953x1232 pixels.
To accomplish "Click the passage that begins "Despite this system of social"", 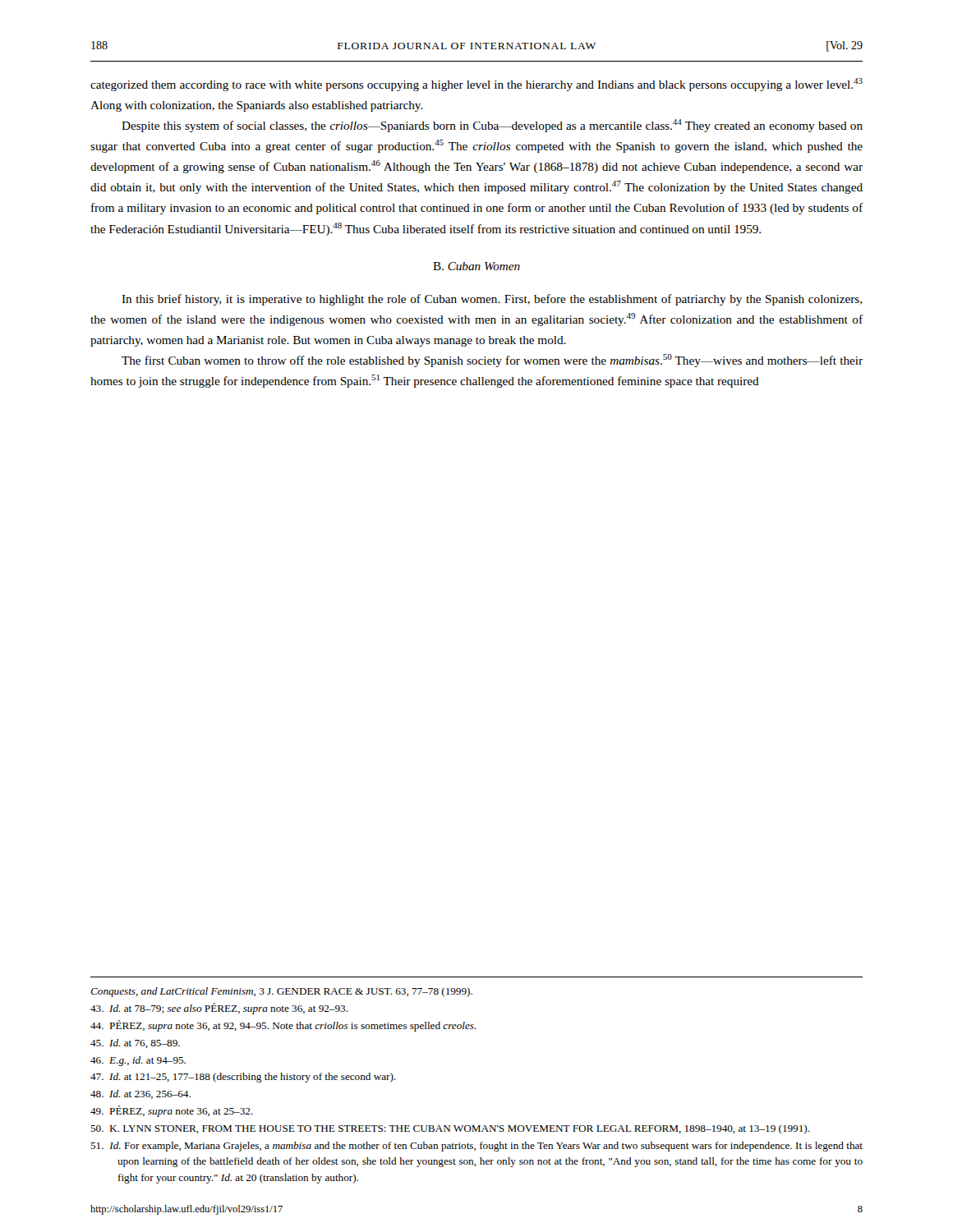I will coord(476,177).
